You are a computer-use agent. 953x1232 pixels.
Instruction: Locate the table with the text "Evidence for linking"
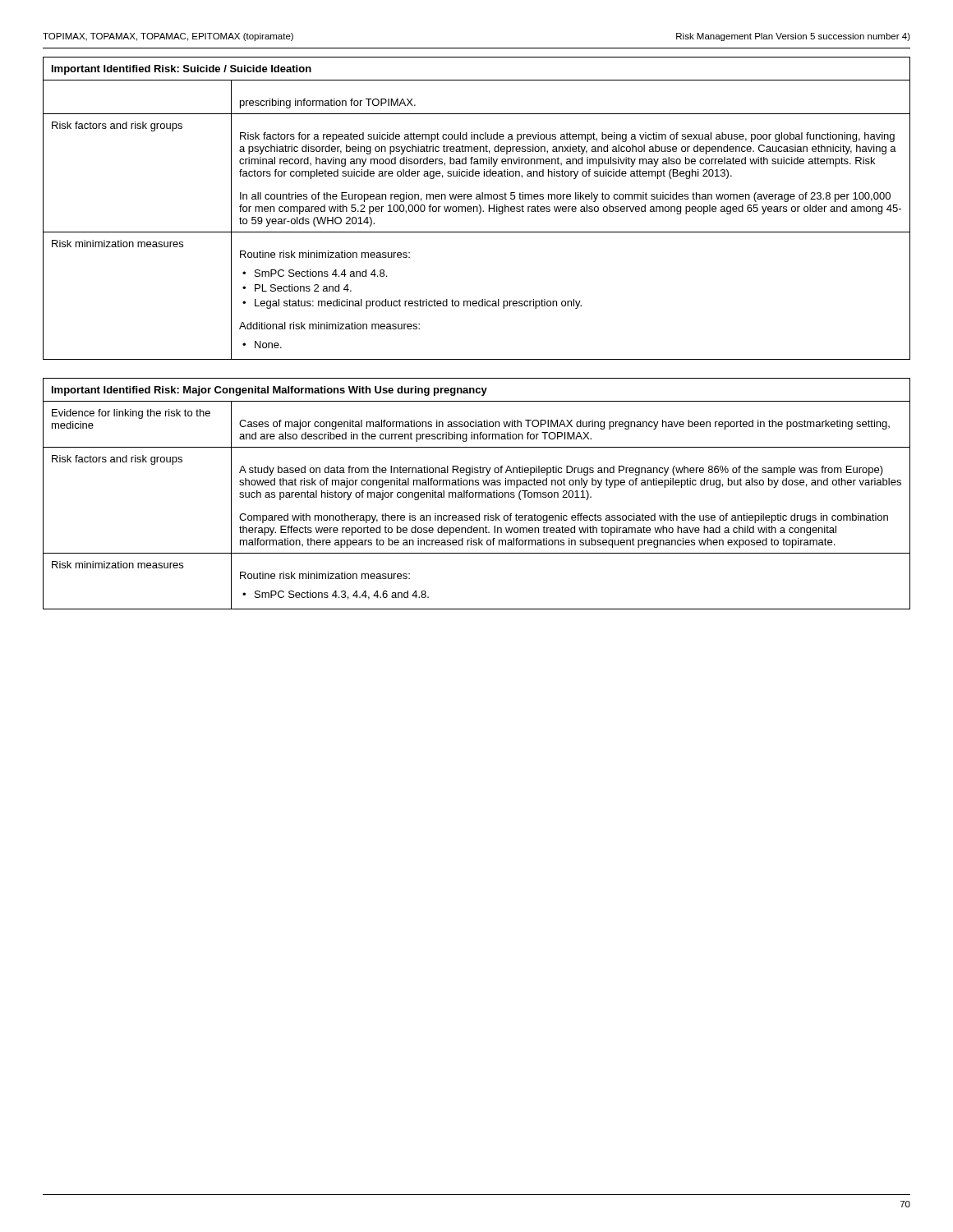pyautogui.click(x=476, y=494)
